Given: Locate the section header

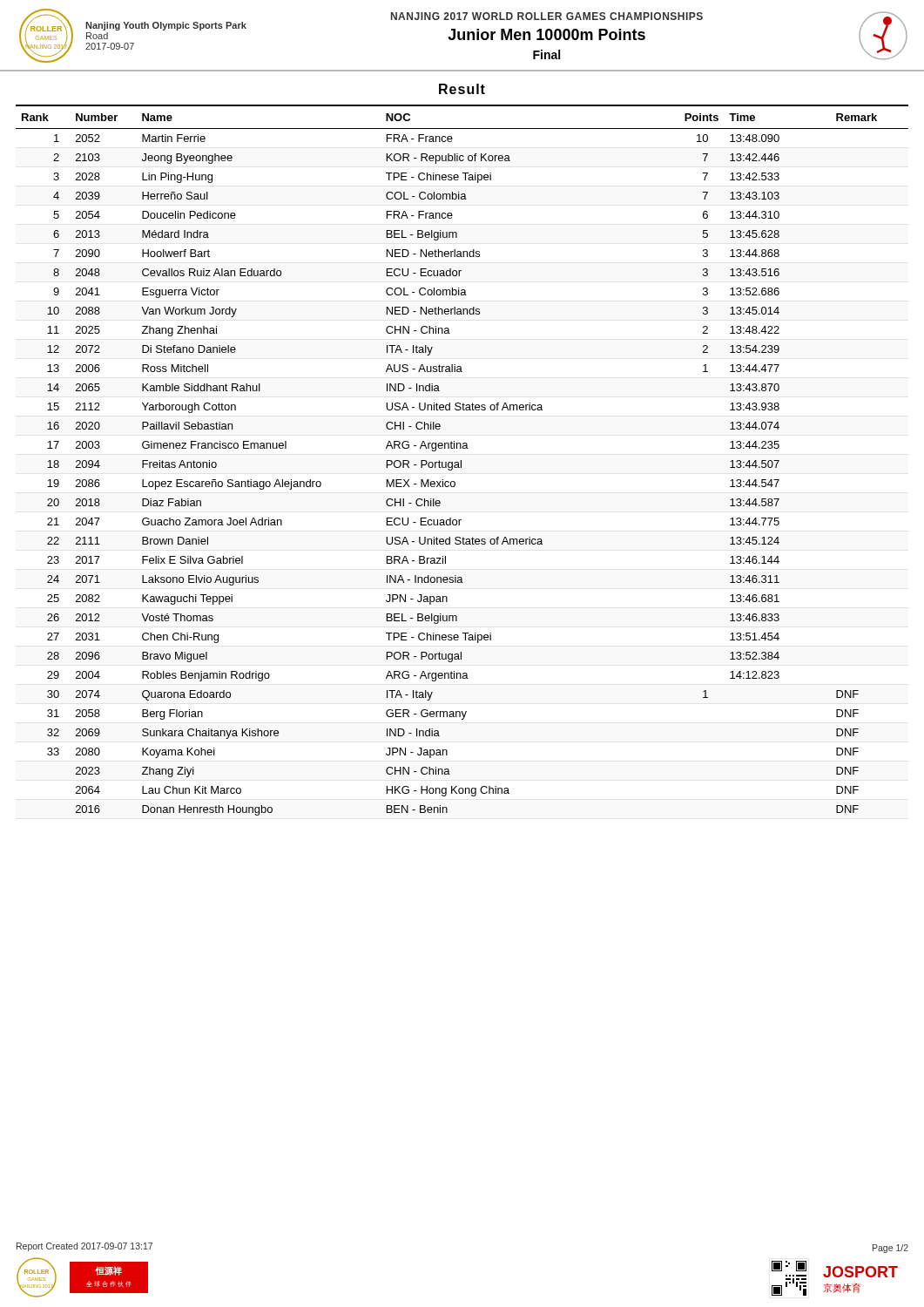Looking at the screenshot, I should tap(462, 89).
